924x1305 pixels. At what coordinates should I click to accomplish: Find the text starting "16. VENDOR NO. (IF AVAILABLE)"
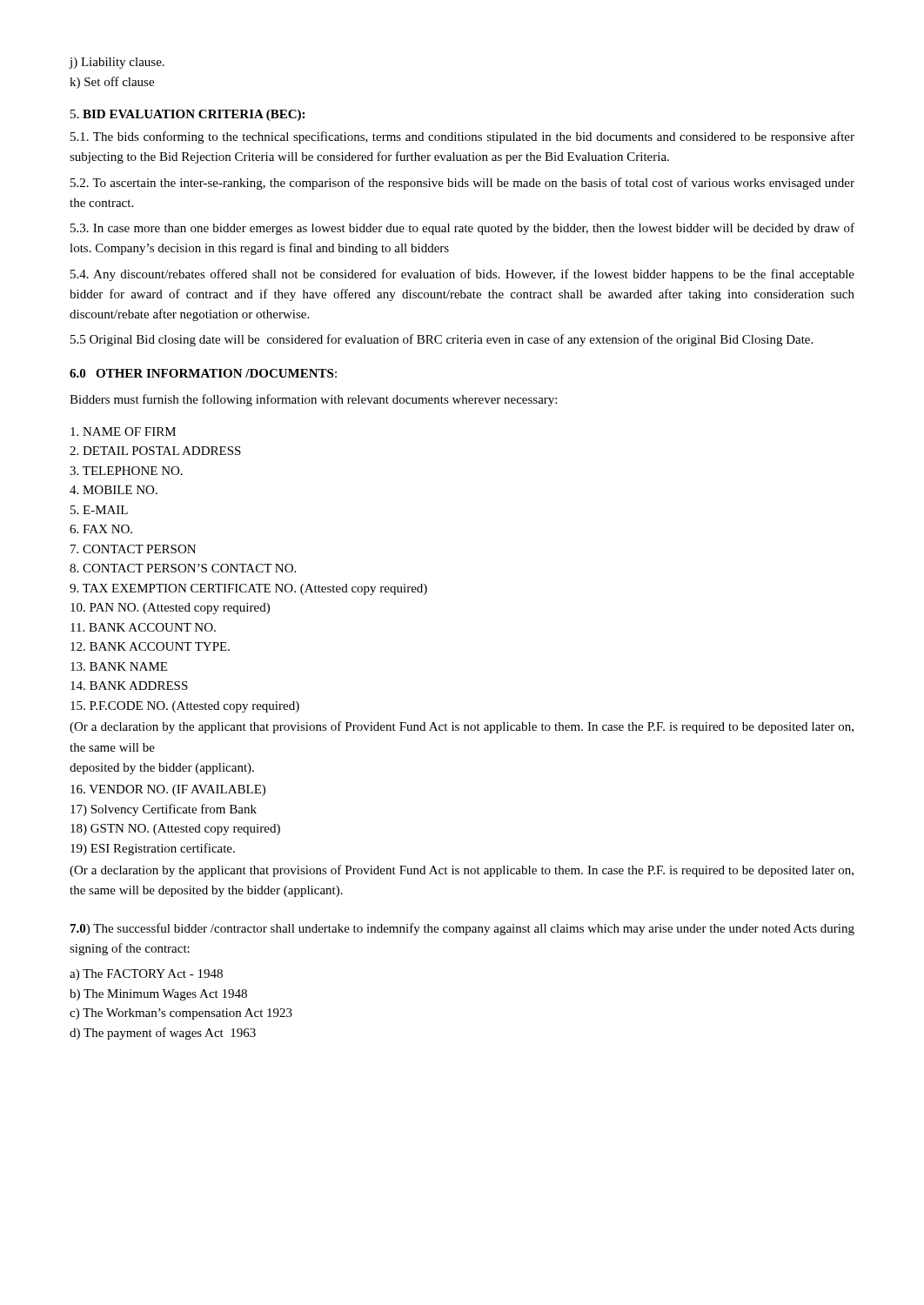[168, 789]
